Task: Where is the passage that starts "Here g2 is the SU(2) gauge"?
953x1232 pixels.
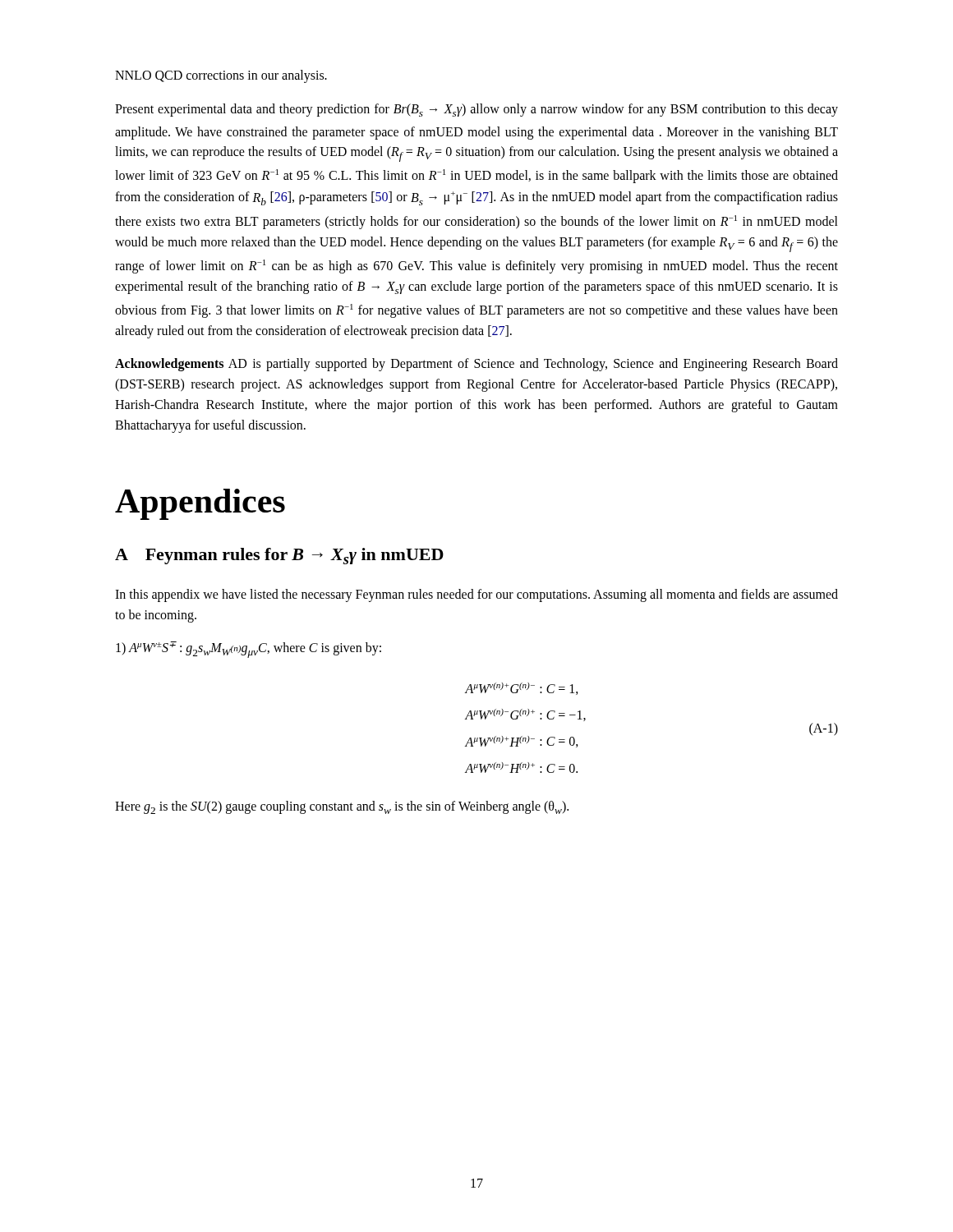Action: tap(342, 808)
